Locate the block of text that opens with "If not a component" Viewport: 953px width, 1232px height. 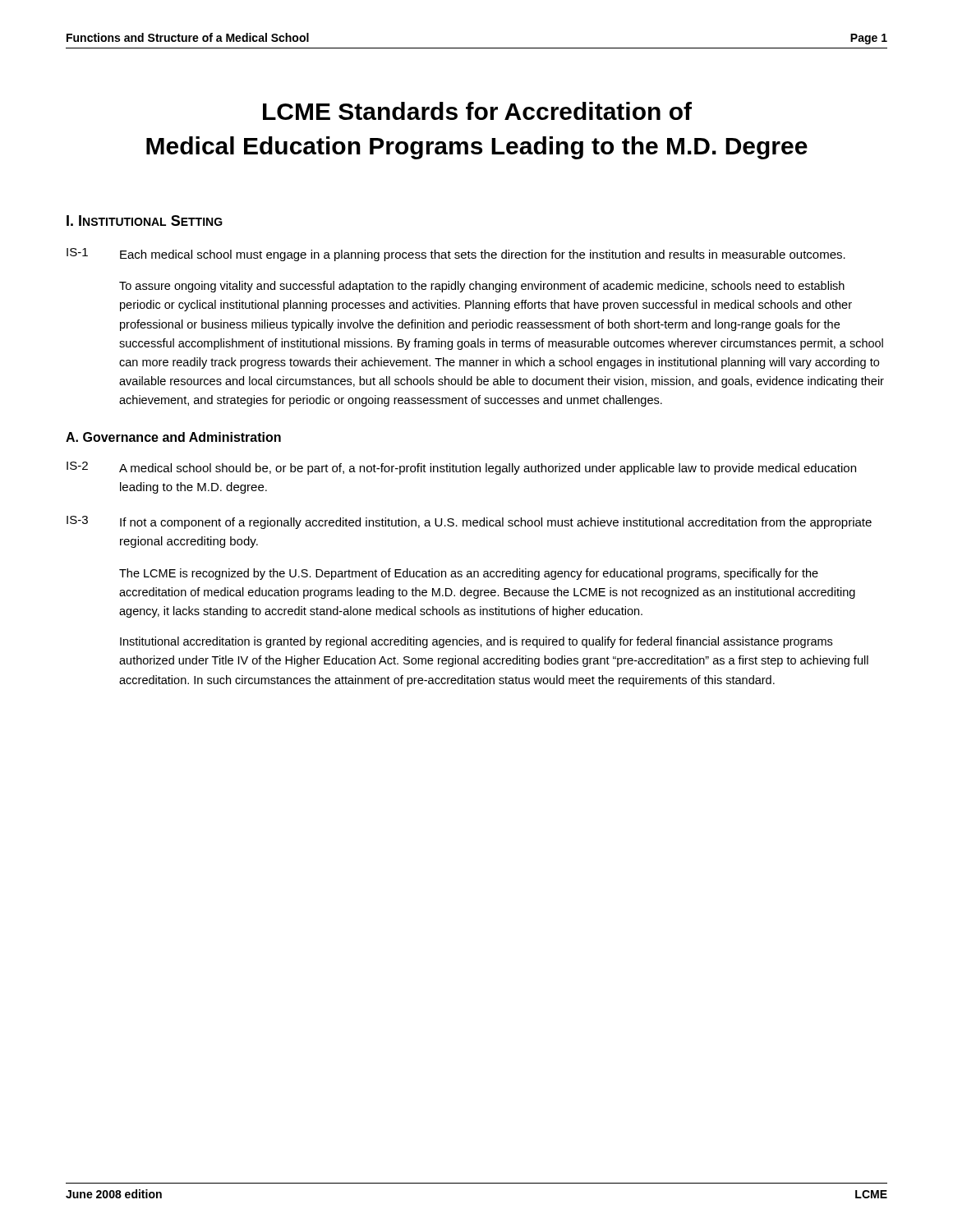click(x=496, y=532)
